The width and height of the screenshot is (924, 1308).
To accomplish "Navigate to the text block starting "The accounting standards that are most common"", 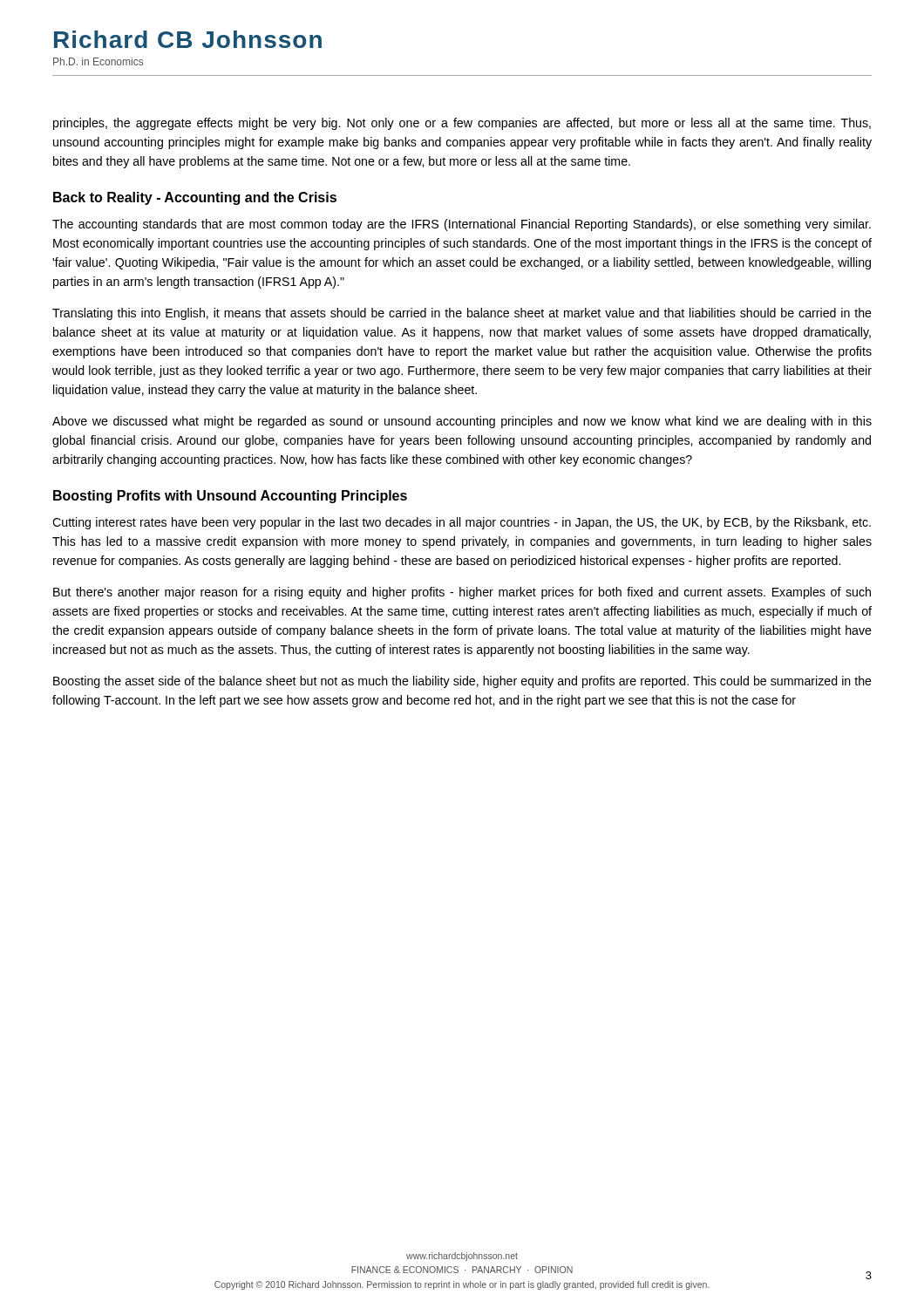I will point(462,253).
